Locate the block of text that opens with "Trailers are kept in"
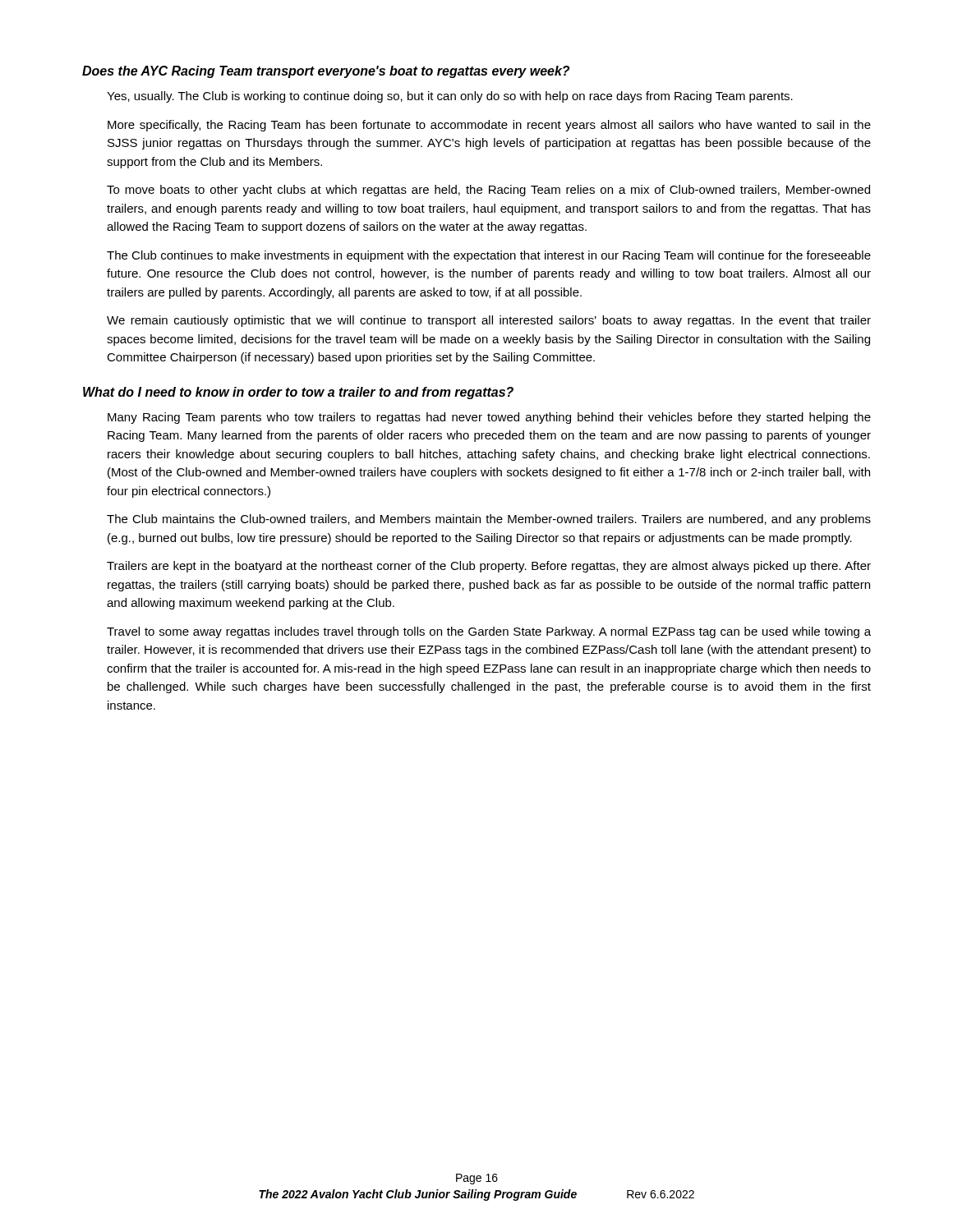Image resolution: width=953 pixels, height=1232 pixels. point(489,584)
